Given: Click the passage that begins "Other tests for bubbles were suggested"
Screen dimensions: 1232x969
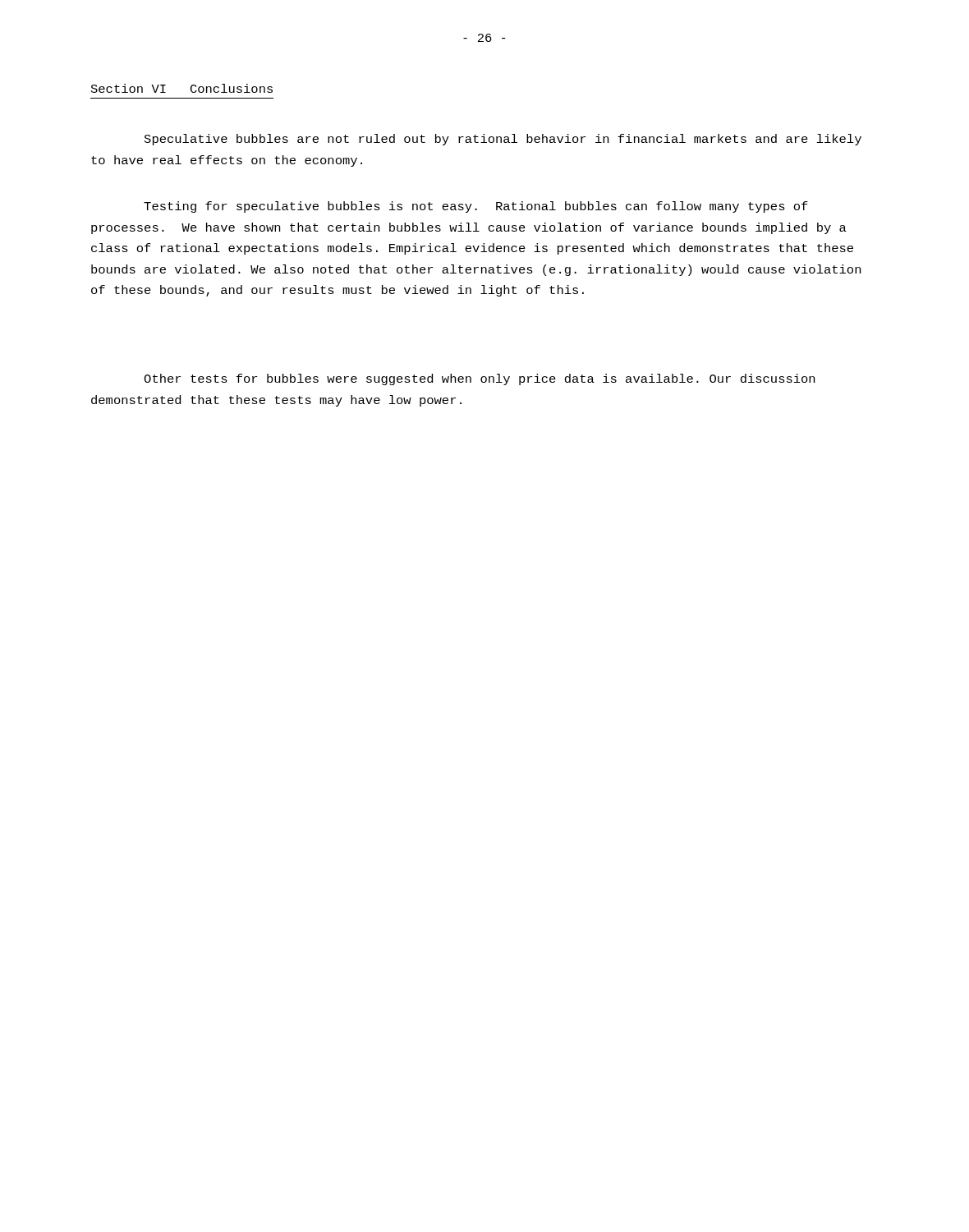Looking at the screenshot, I should click(x=453, y=390).
